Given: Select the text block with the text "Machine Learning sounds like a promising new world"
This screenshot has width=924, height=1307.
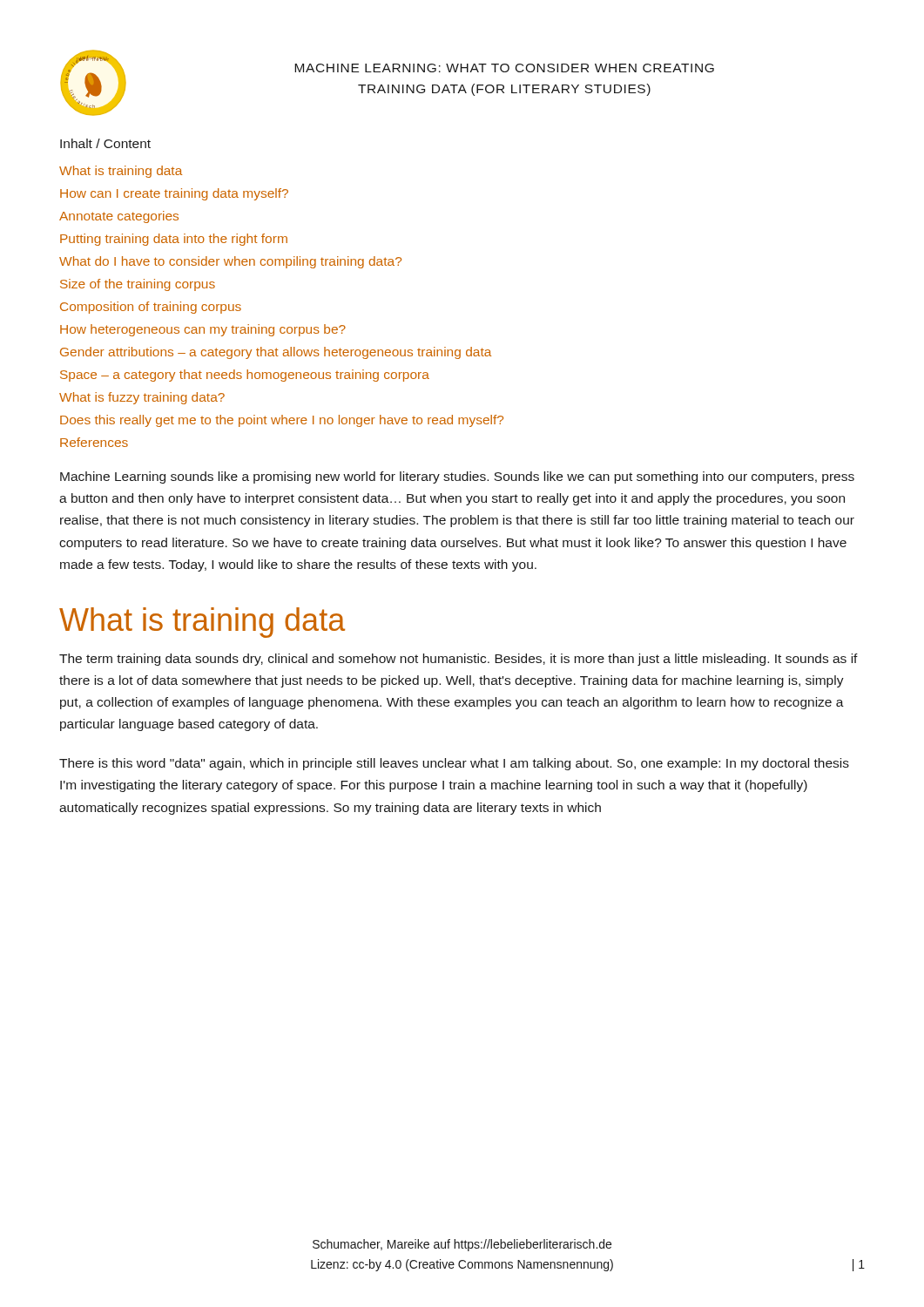Looking at the screenshot, I should point(457,520).
